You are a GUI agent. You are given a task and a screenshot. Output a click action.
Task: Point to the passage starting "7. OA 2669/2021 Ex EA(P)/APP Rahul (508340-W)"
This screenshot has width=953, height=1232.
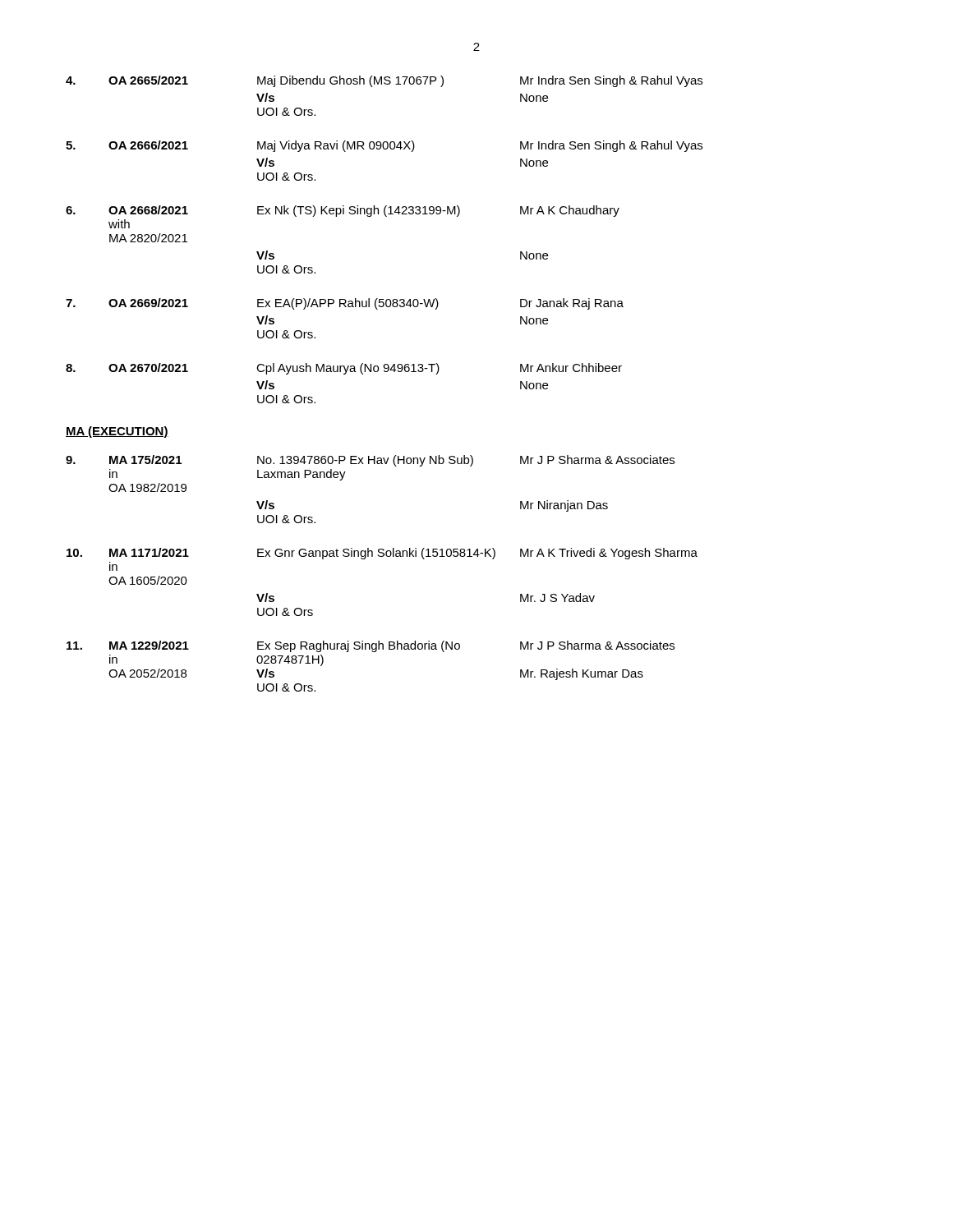[x=345, y=304]
